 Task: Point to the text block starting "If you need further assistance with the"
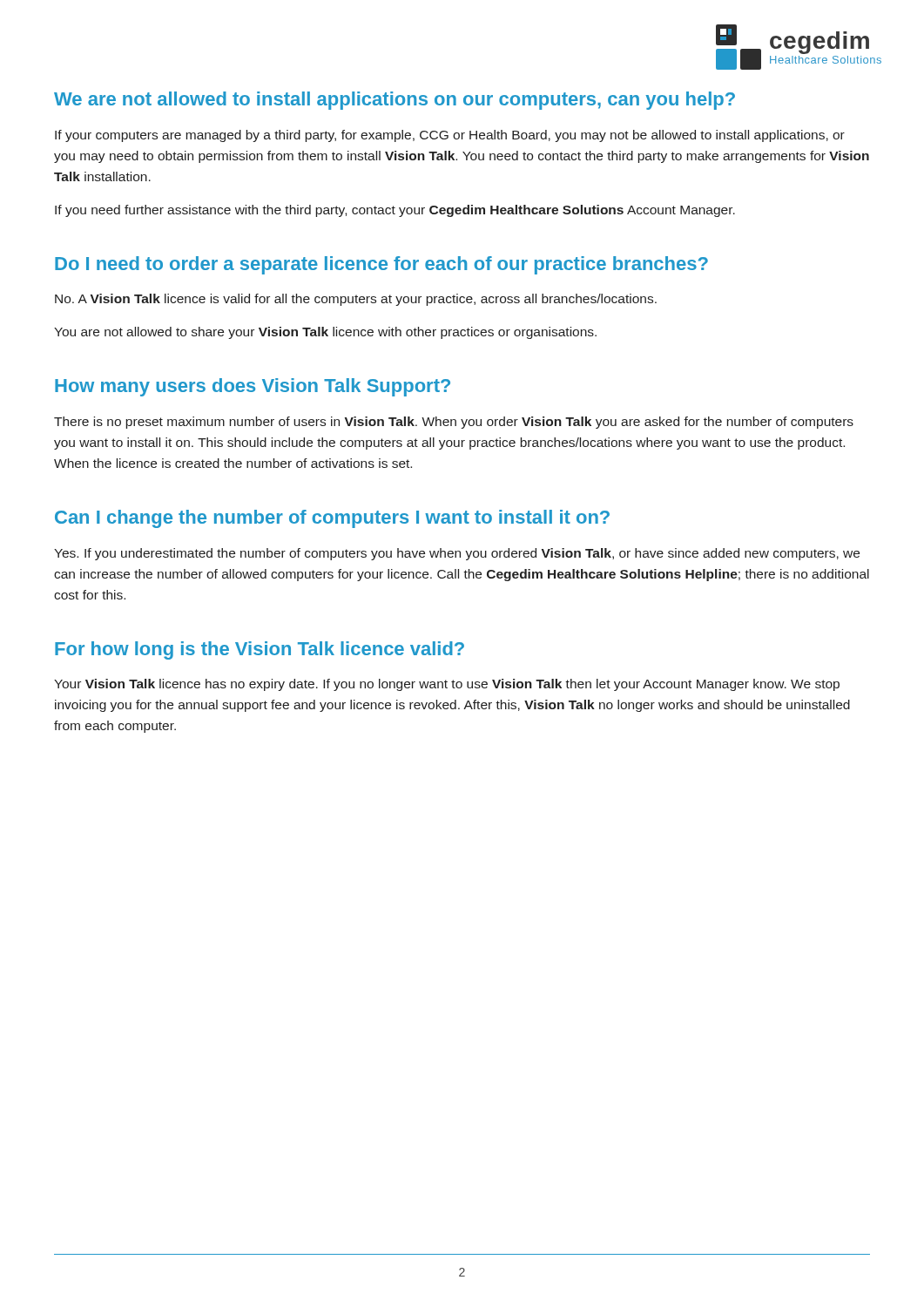(x=462, y=210)
